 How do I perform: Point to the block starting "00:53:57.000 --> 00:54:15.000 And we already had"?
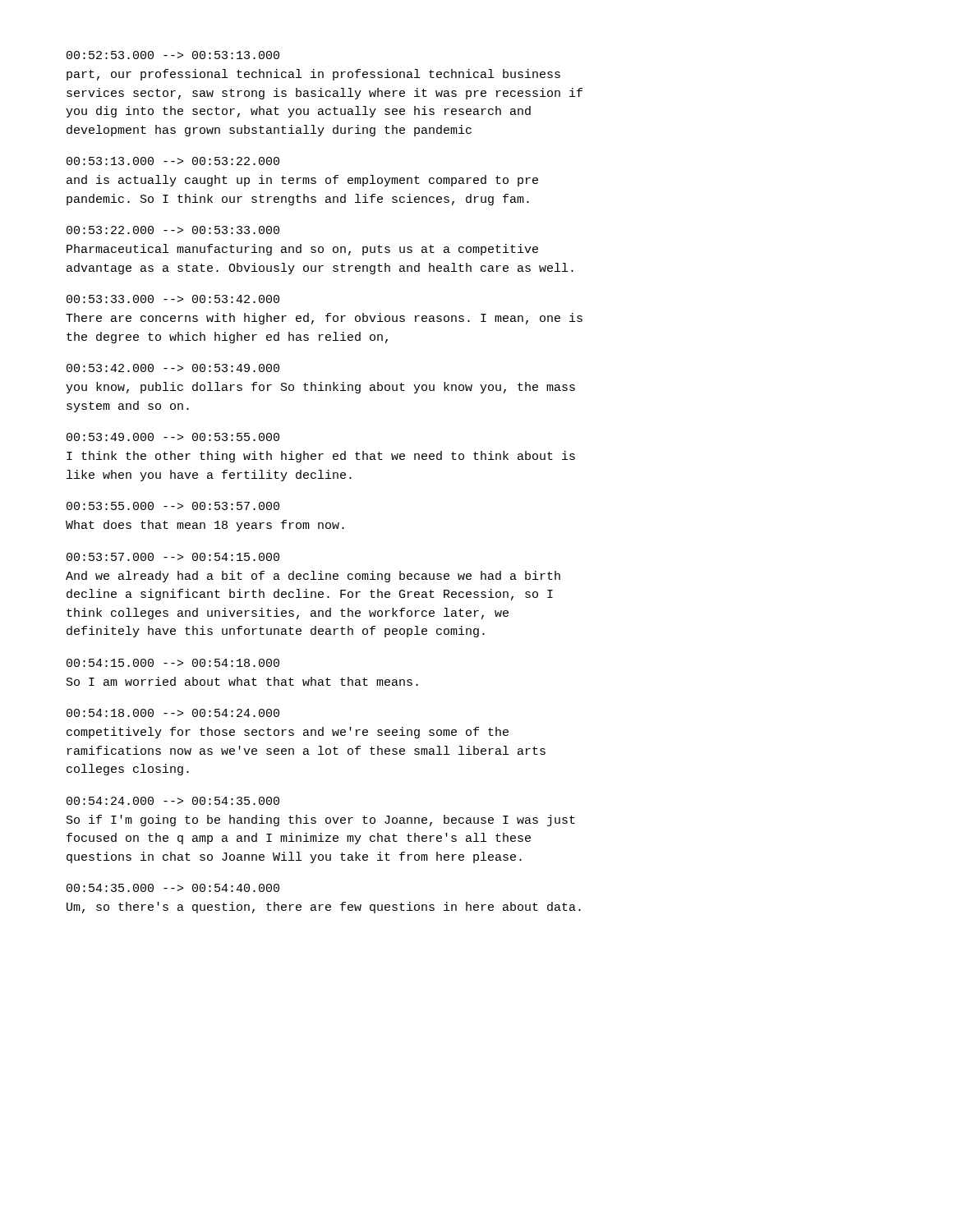476,596
